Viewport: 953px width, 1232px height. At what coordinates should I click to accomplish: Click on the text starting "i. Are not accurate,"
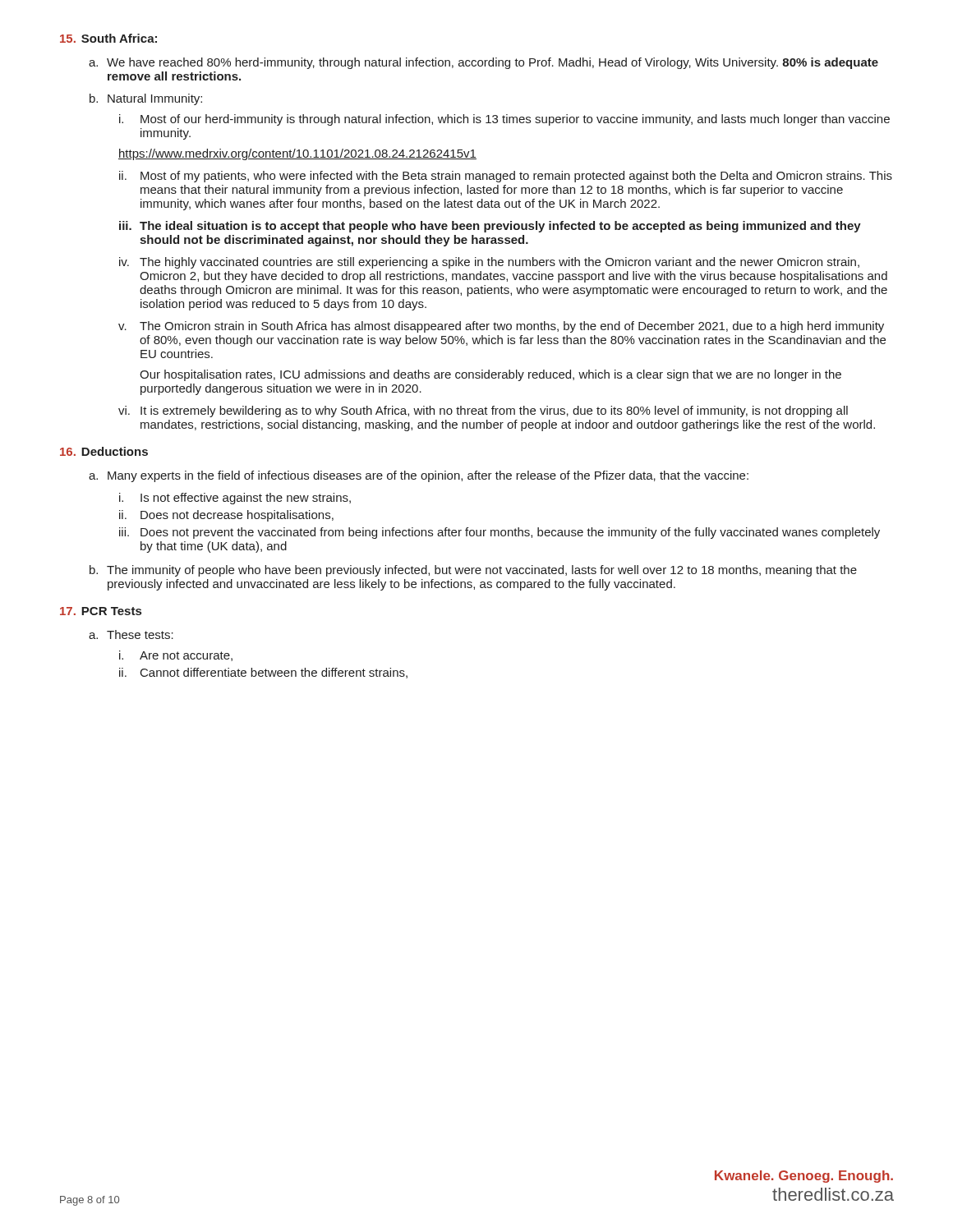pyautogui.click(x=176, y=655)
